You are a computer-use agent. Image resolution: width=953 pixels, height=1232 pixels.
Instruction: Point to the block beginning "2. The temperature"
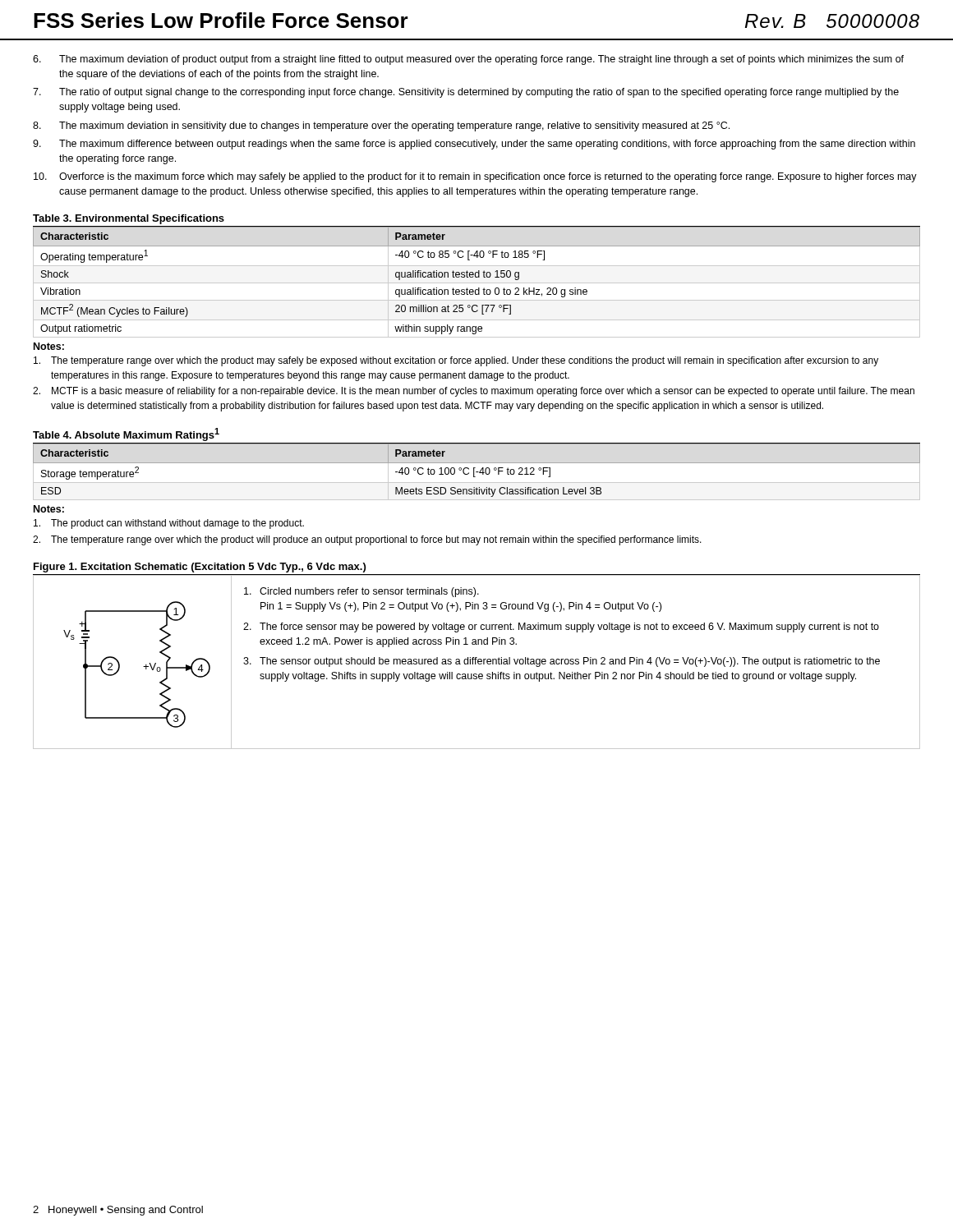tap(476, 540)
